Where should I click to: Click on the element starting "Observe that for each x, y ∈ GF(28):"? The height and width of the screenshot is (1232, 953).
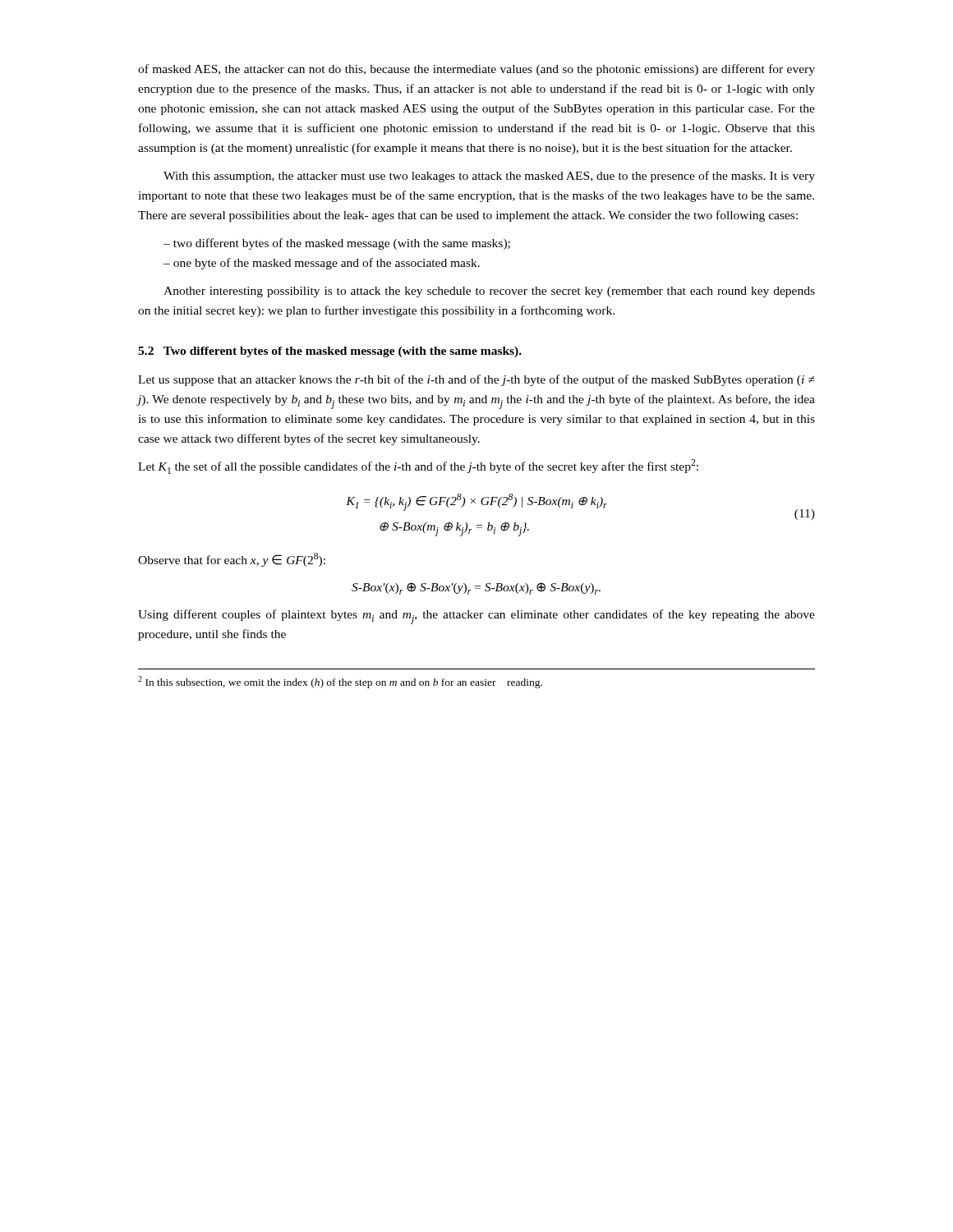click(x=232, y=560)
